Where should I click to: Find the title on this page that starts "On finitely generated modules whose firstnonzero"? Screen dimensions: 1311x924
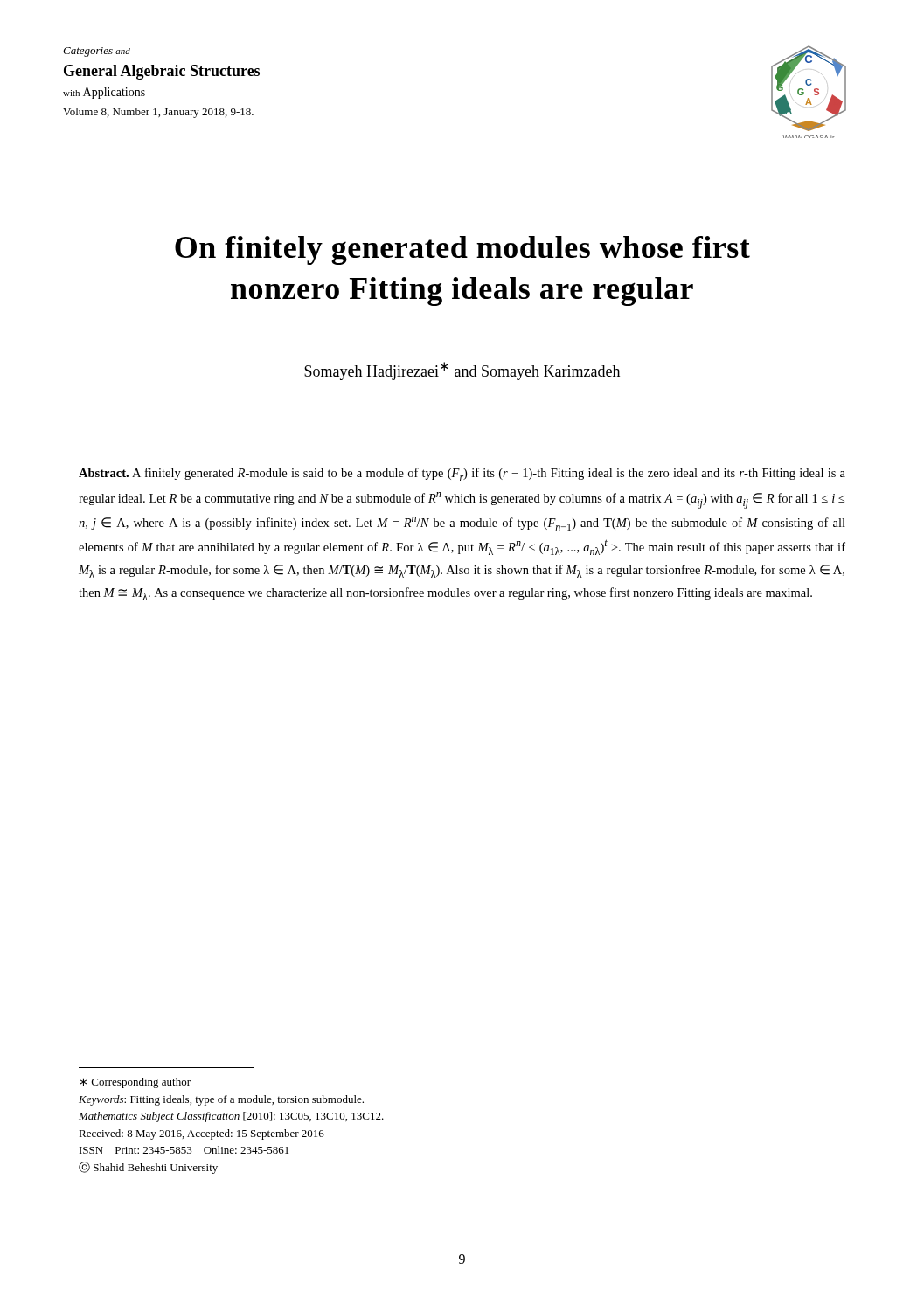pos(462,268)
